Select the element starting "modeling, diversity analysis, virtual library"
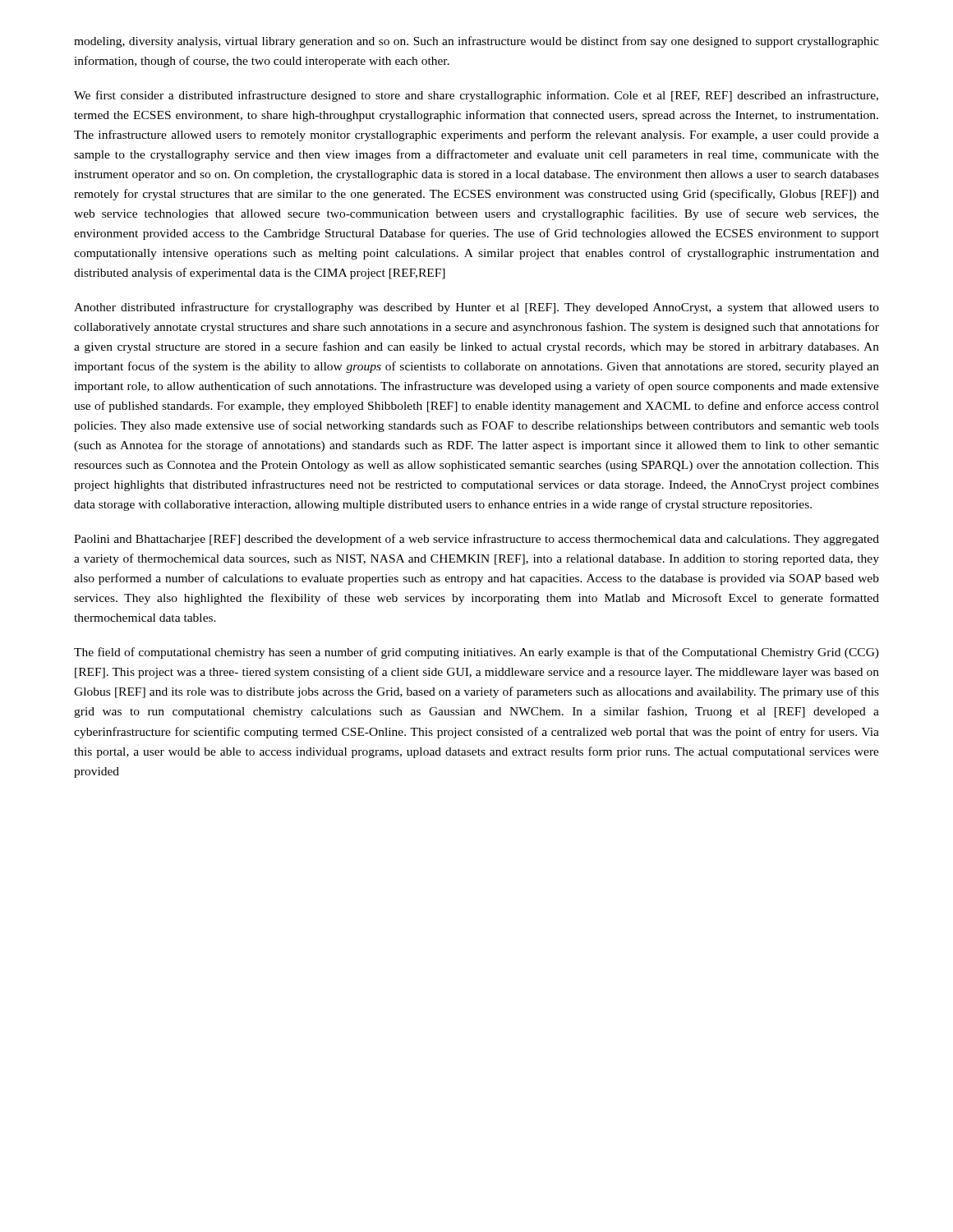The width and height of the screenshot is (953, 1232). (476, 51)
